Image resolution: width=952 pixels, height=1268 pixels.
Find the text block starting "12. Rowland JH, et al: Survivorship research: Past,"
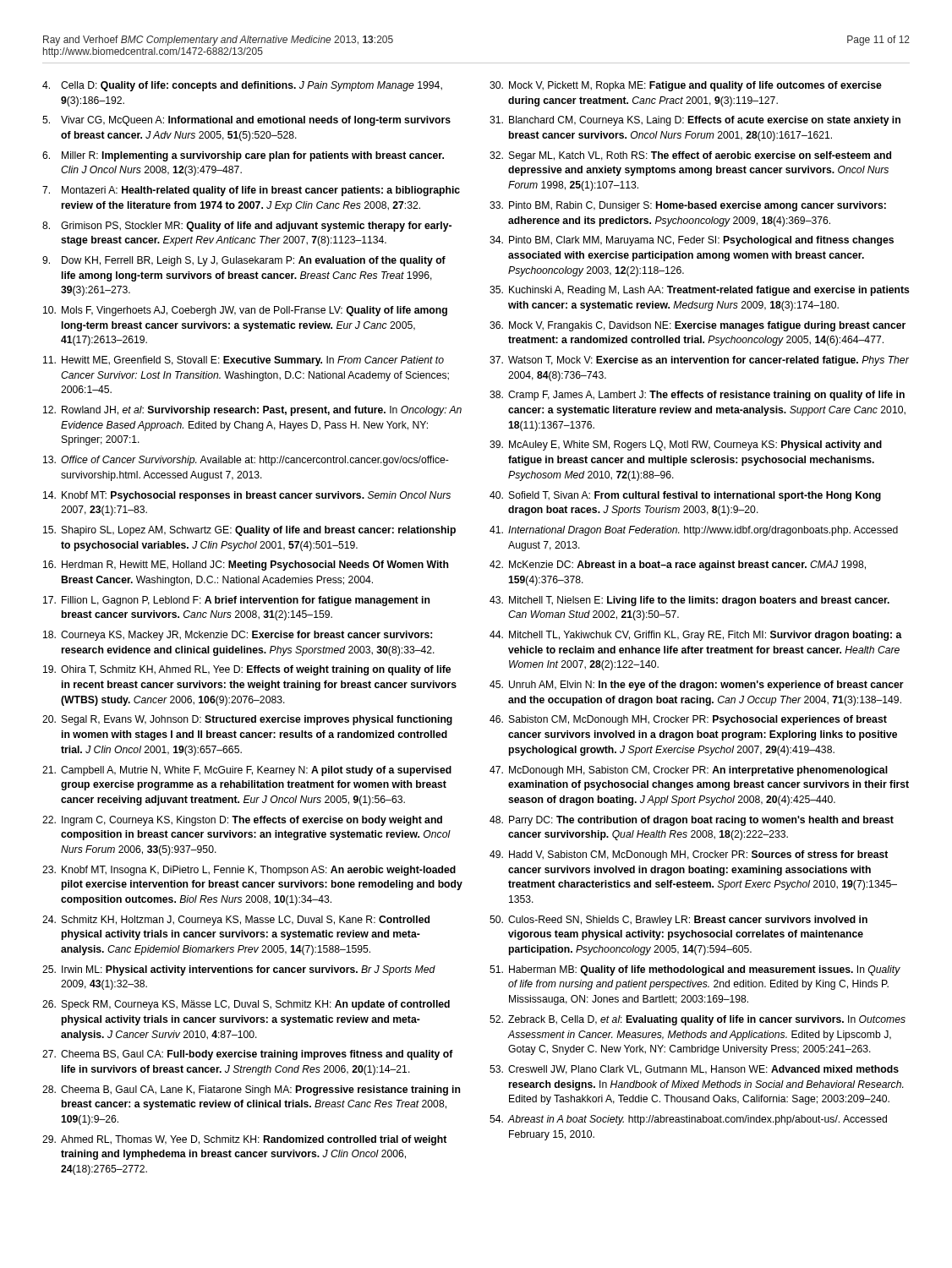tap(252, 426)
